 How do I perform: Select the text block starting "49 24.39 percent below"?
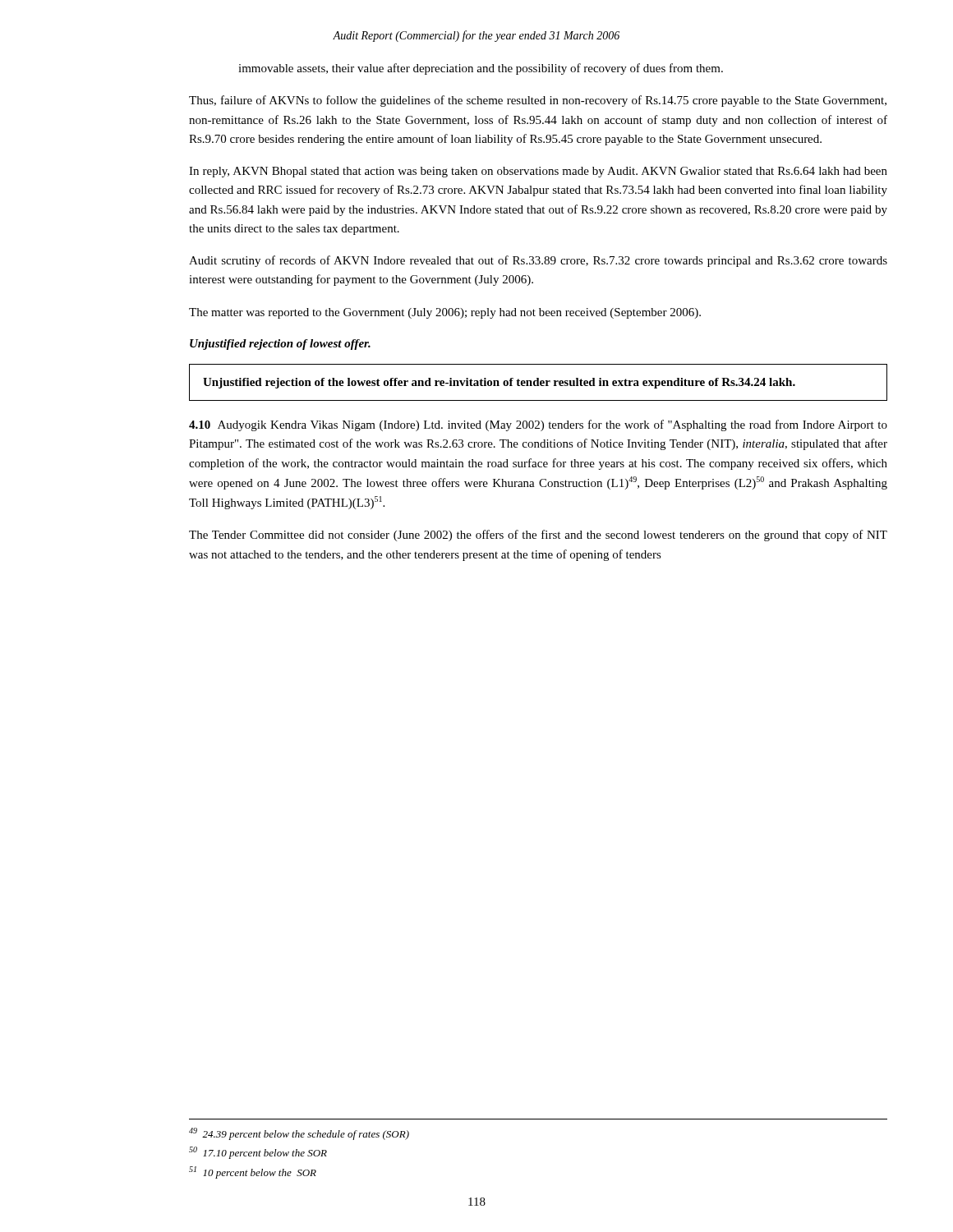[x=299, y=1133]
